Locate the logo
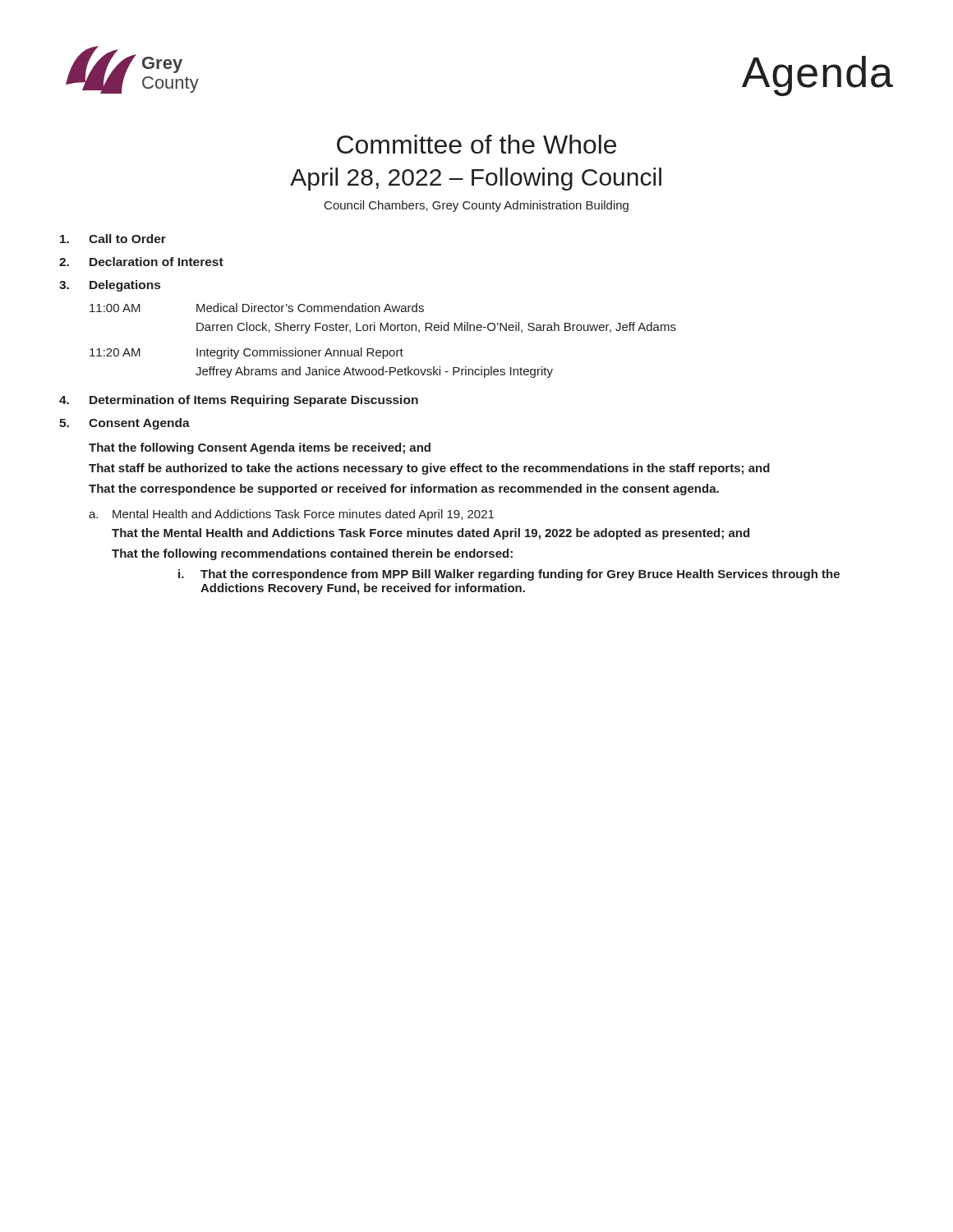 click(145, 72)
